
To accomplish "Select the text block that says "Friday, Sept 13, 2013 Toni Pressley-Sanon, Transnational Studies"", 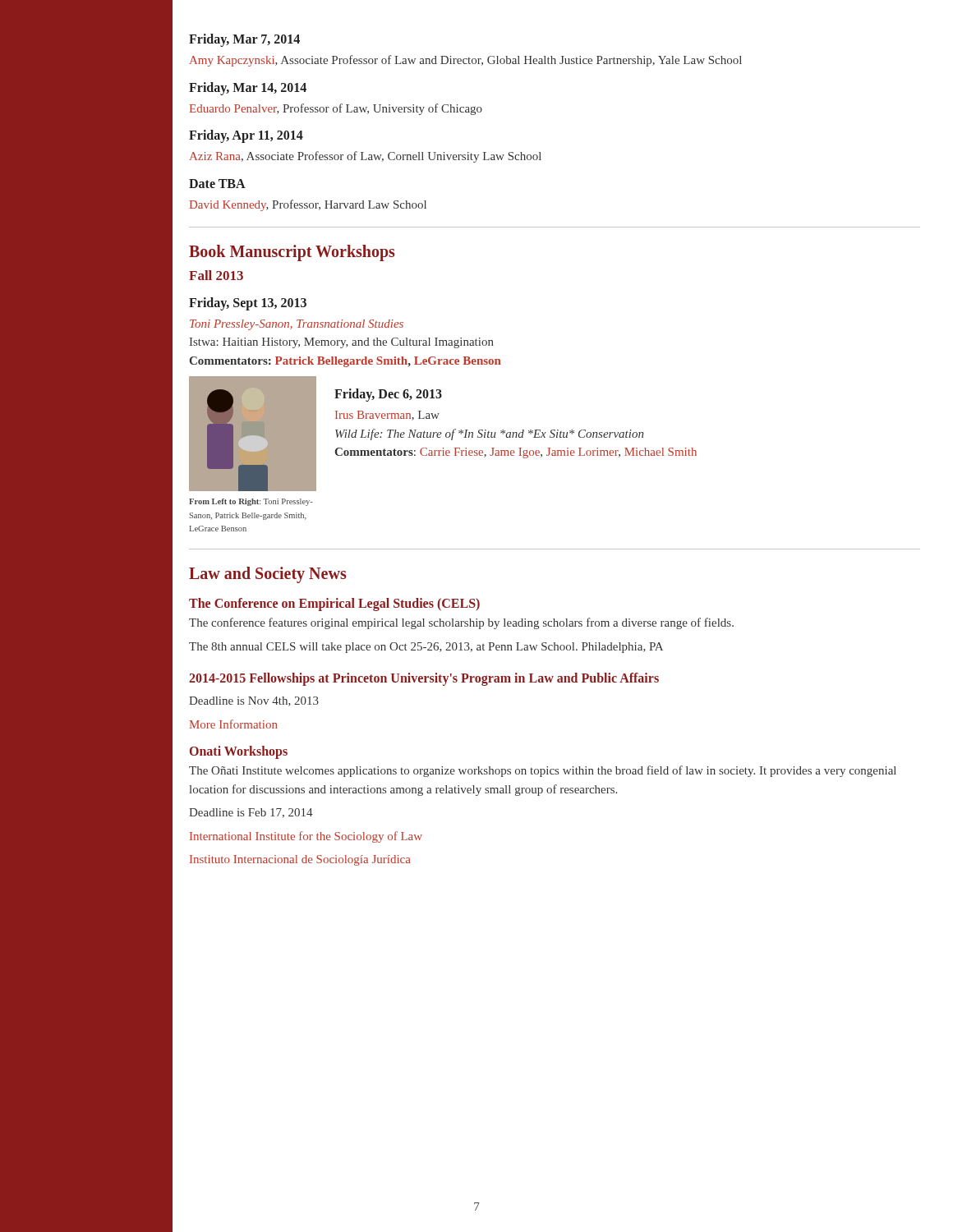I will [248, 304].
